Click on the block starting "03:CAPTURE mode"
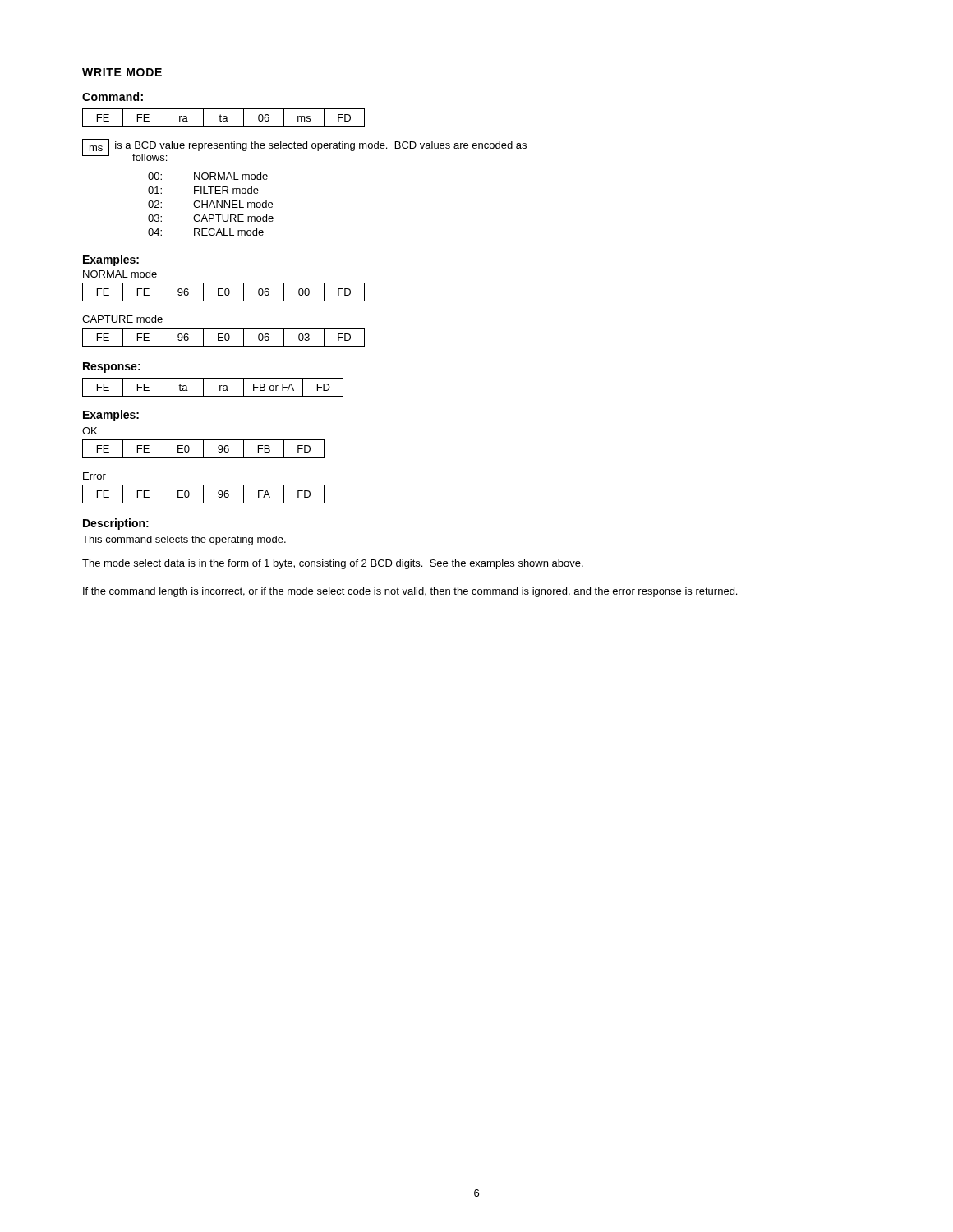 pyautogui.click(x=211, y=218)
